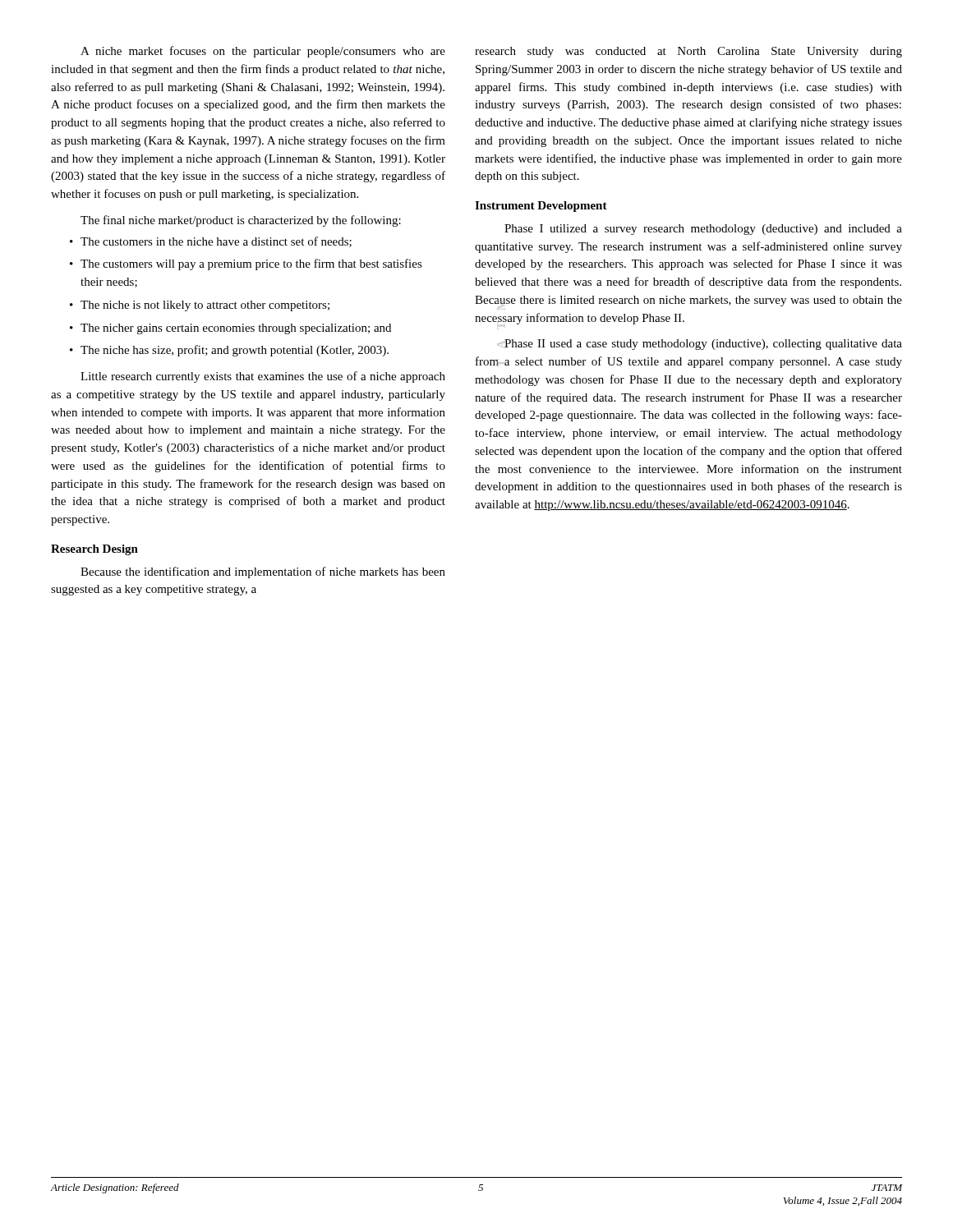The height and width of the screenshot is (1232, 953).
Task: Select the element starting "A niche market focuses on"
Action: coord(248,123)
